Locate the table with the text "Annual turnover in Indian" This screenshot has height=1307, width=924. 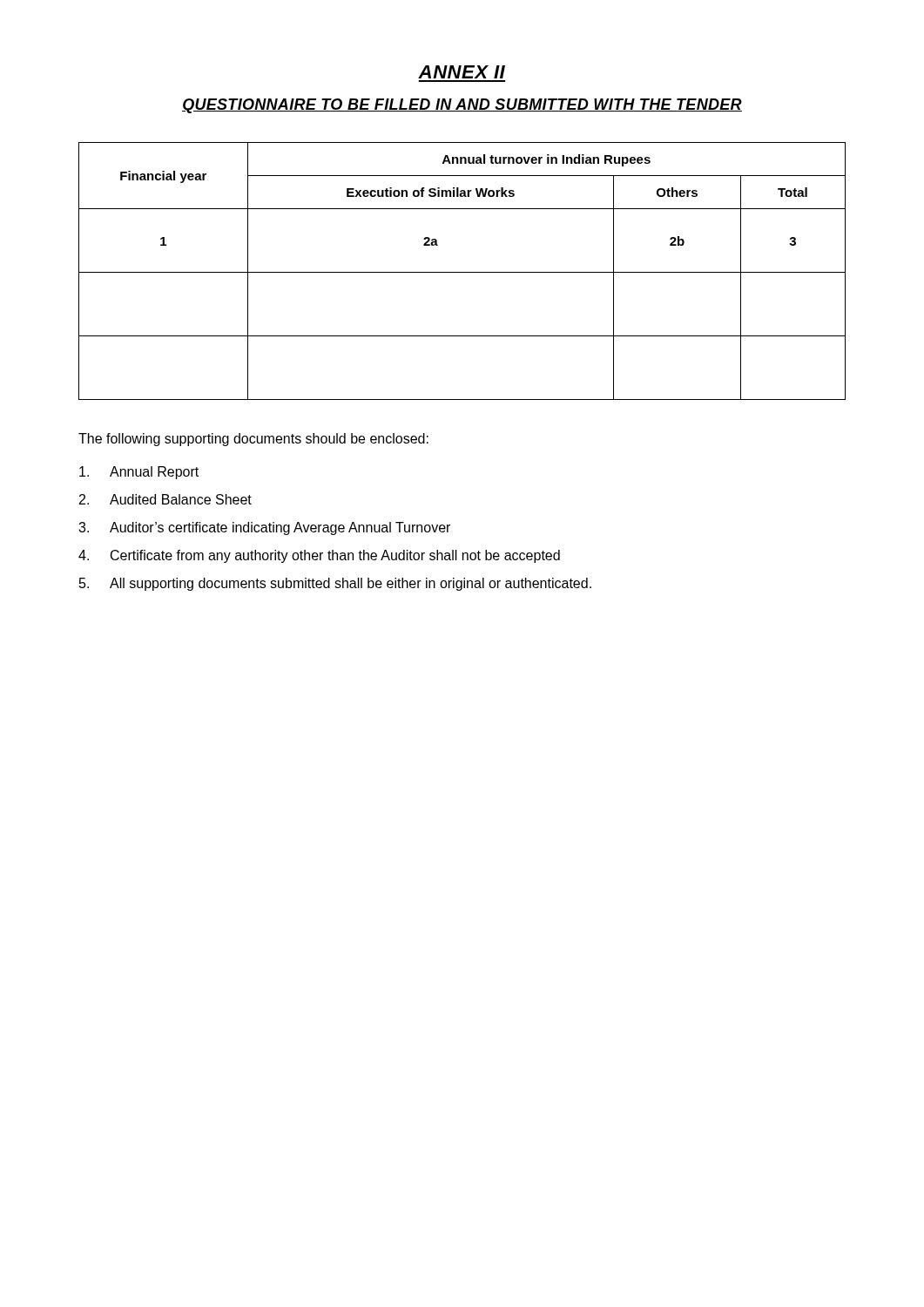coord(462,271)
